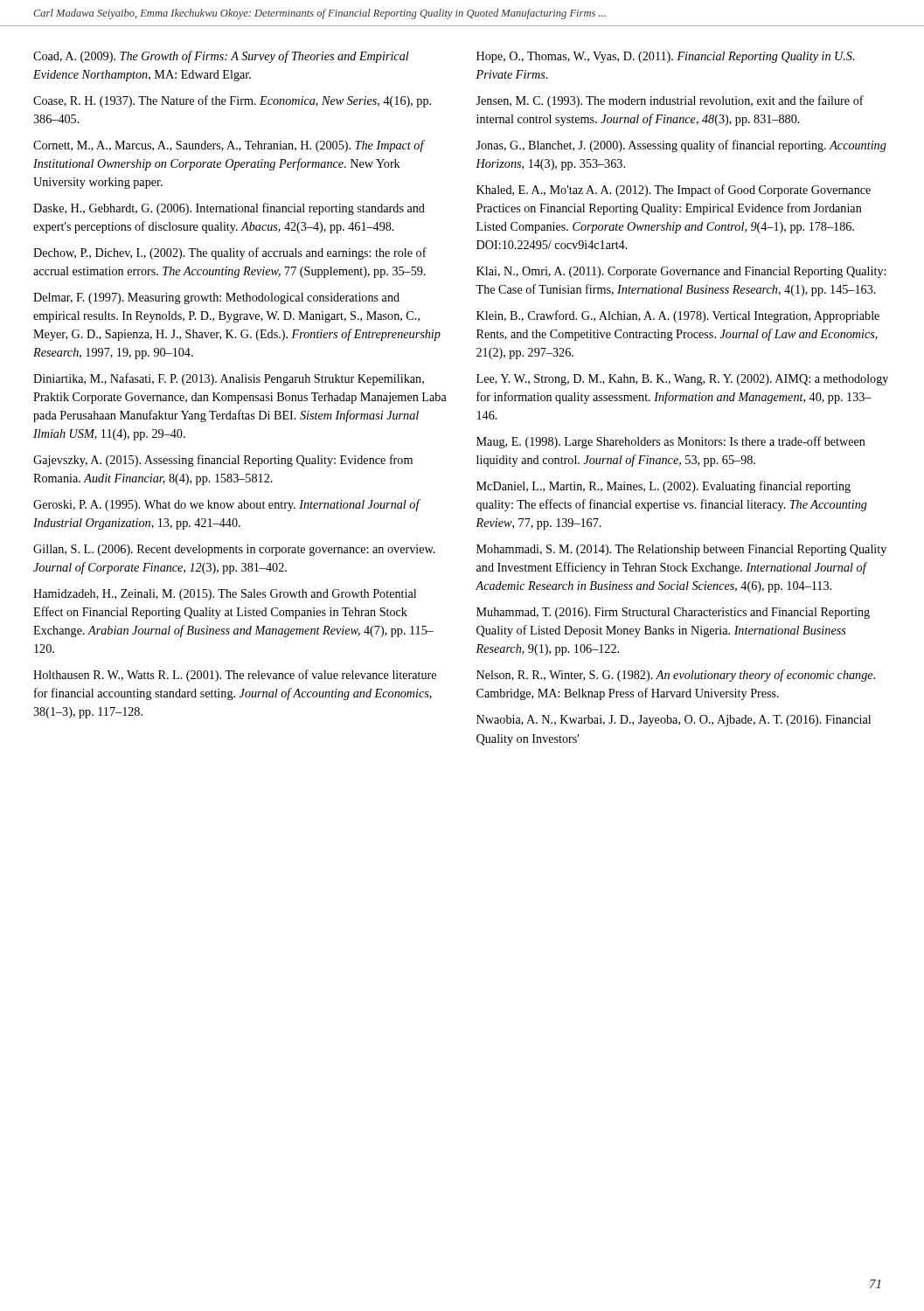Click on the block starting "Geroski, P. A. (1995)."
The width and height of the screenshot is (924, 1311).
point(226,514)
